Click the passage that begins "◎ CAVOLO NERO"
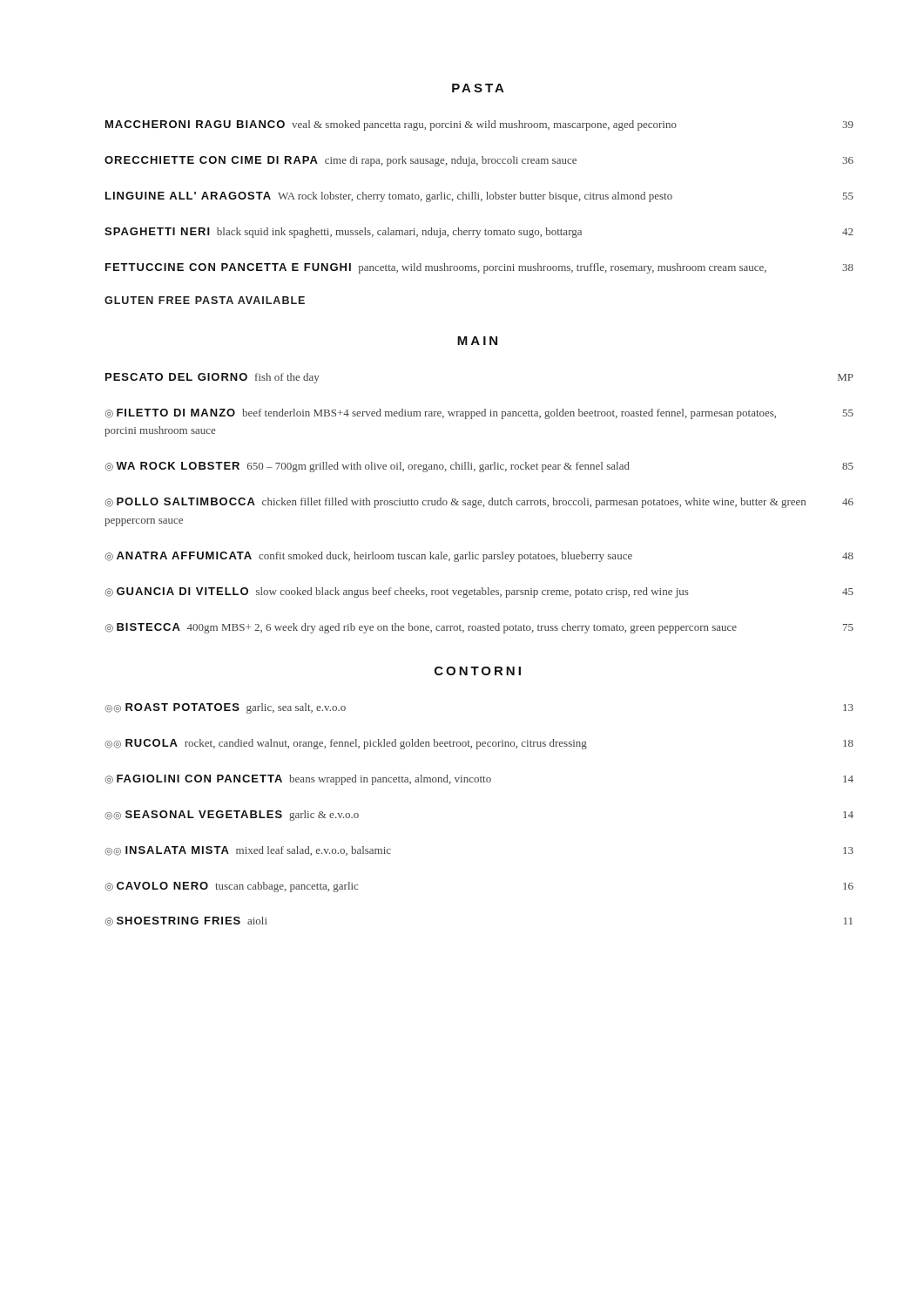The width and height of the screenshot is (924, 1307). coord(236,887)
